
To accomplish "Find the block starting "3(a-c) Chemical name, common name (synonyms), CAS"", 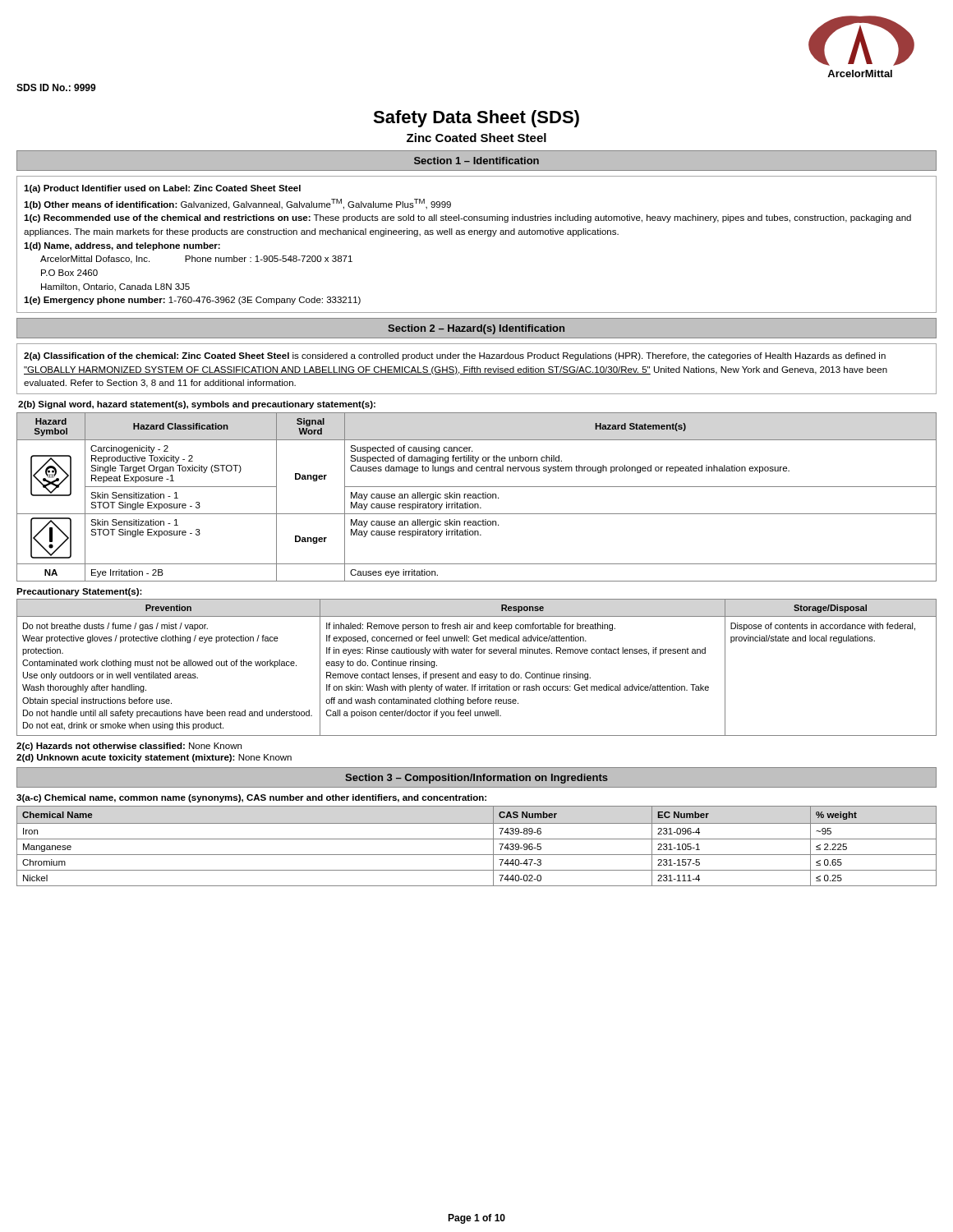I will (252, 797).
